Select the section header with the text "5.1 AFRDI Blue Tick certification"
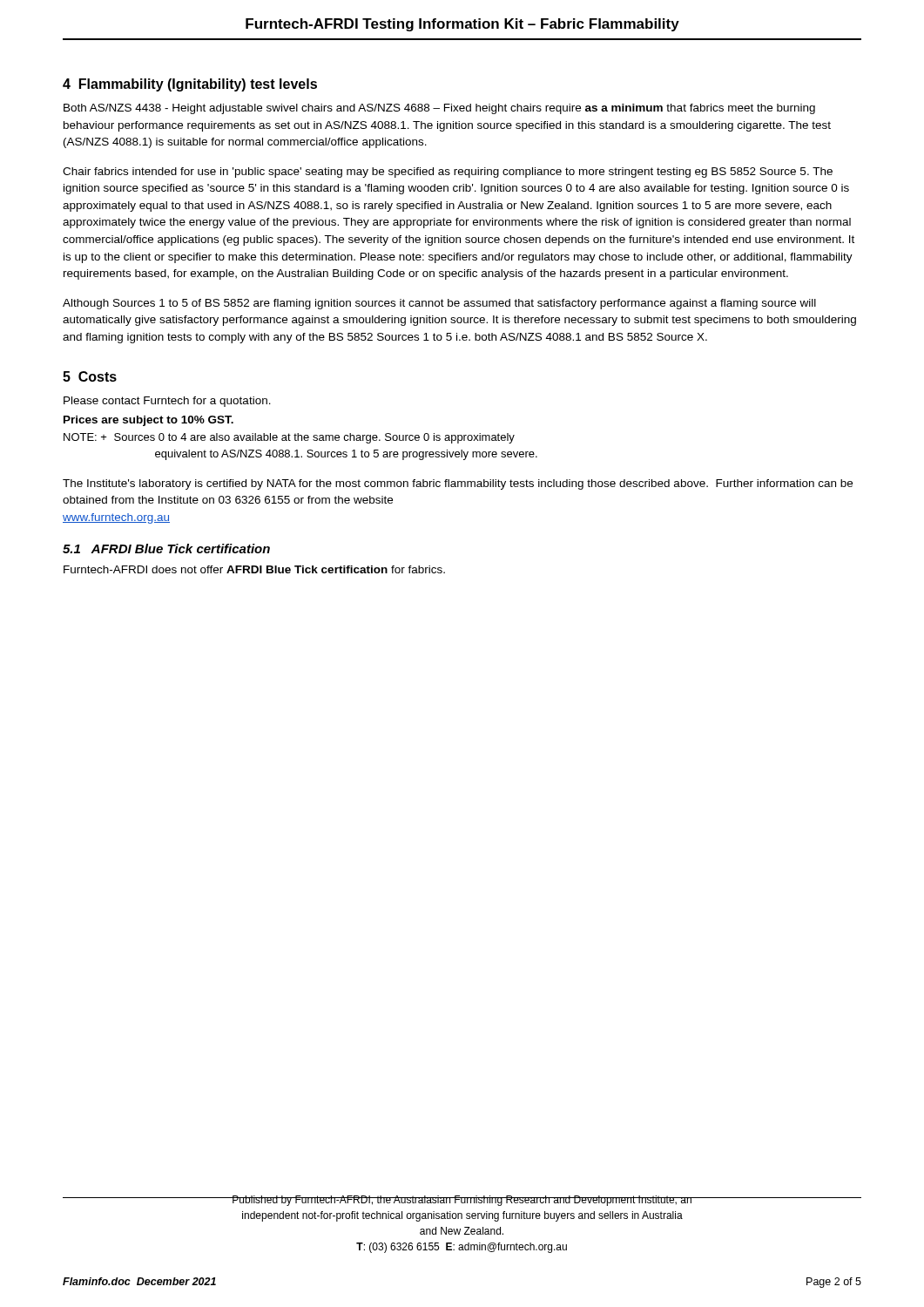Image resolution: width=924 pixels, height=1307 pixels. [167, 549]
